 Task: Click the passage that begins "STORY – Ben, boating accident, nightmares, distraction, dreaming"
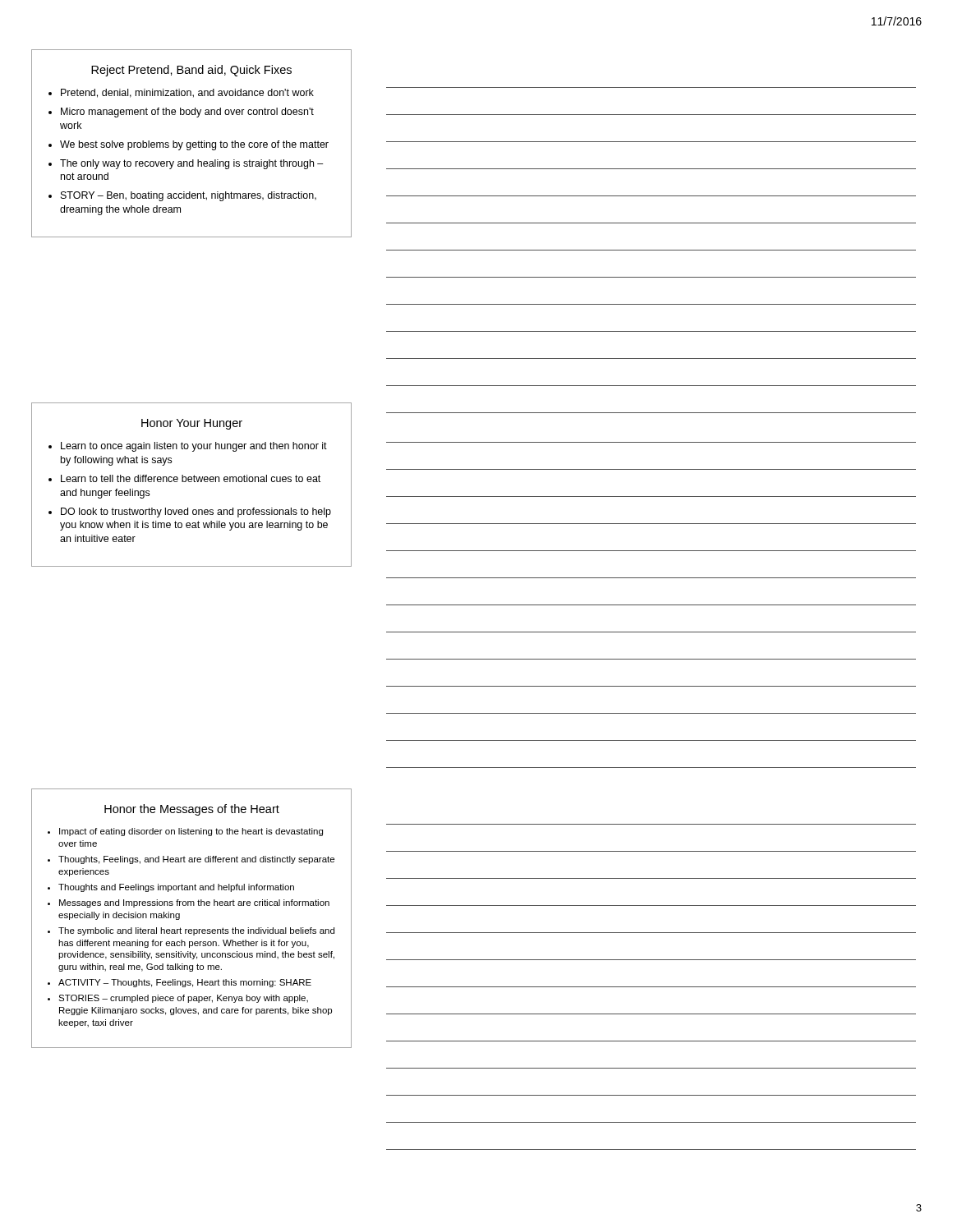[x=188, y=203]
